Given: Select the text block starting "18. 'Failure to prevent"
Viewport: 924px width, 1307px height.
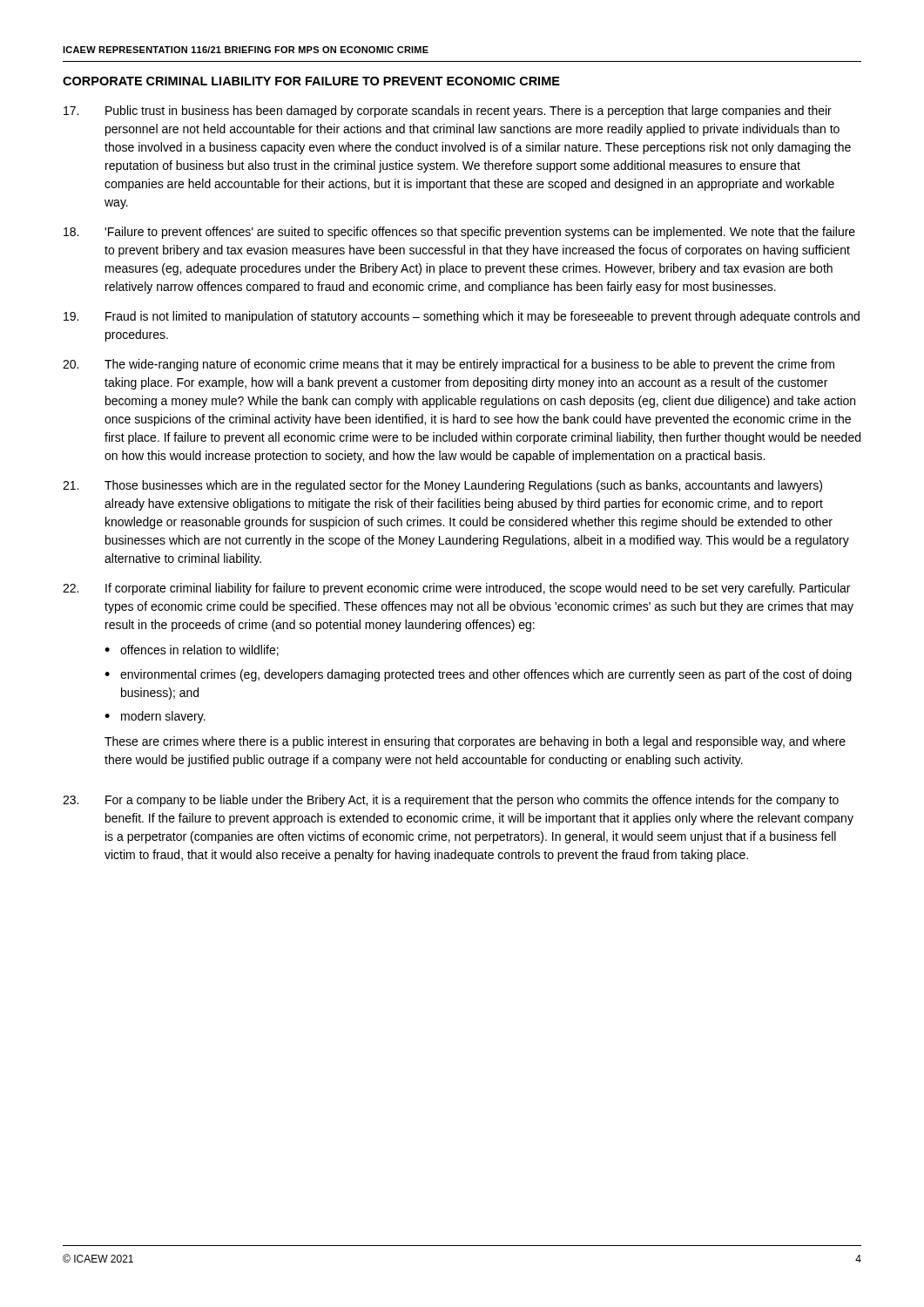Looking at the screenshot, I should [462, 260].
